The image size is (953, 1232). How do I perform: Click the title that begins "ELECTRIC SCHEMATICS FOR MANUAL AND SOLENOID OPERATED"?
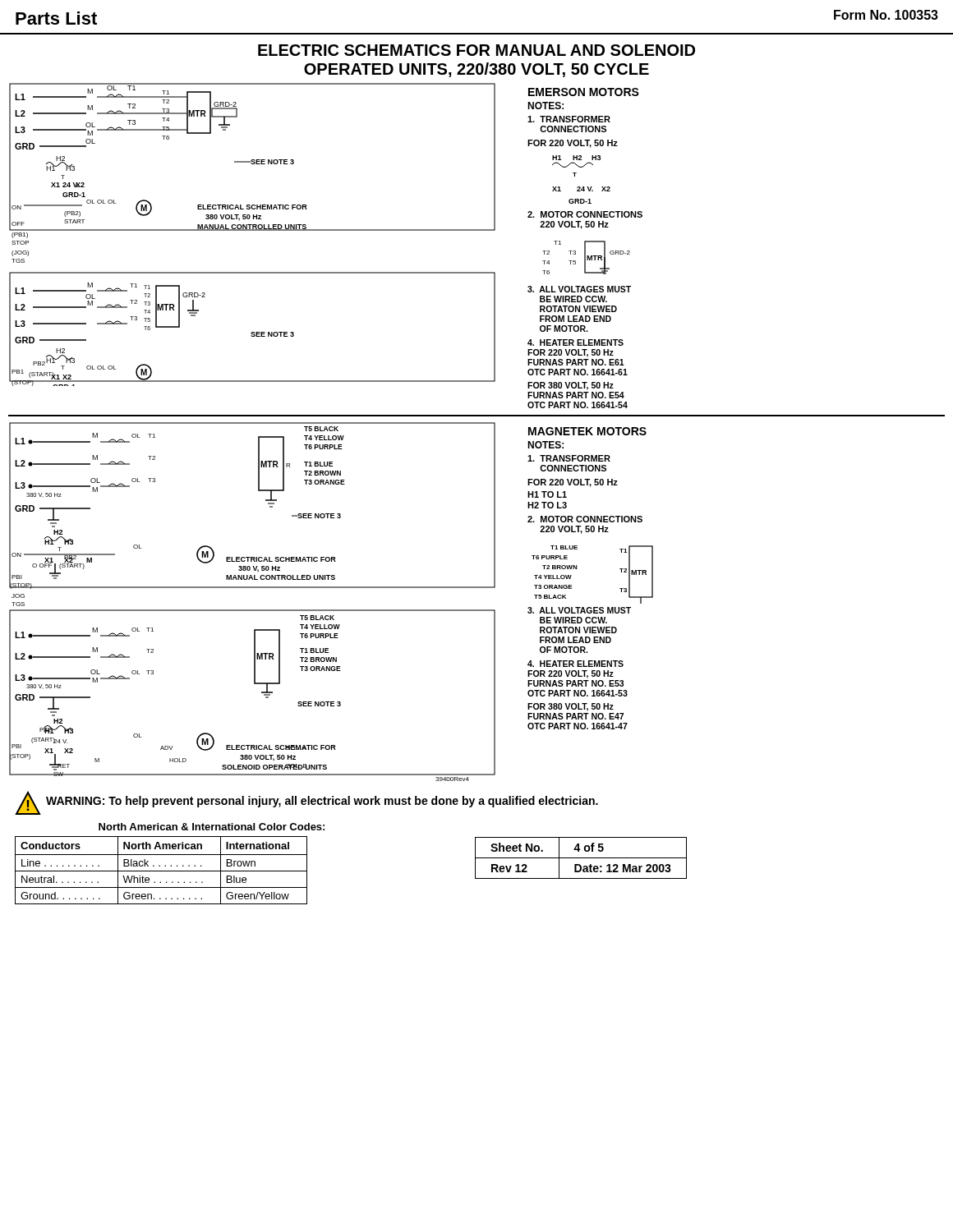[476, 60]
